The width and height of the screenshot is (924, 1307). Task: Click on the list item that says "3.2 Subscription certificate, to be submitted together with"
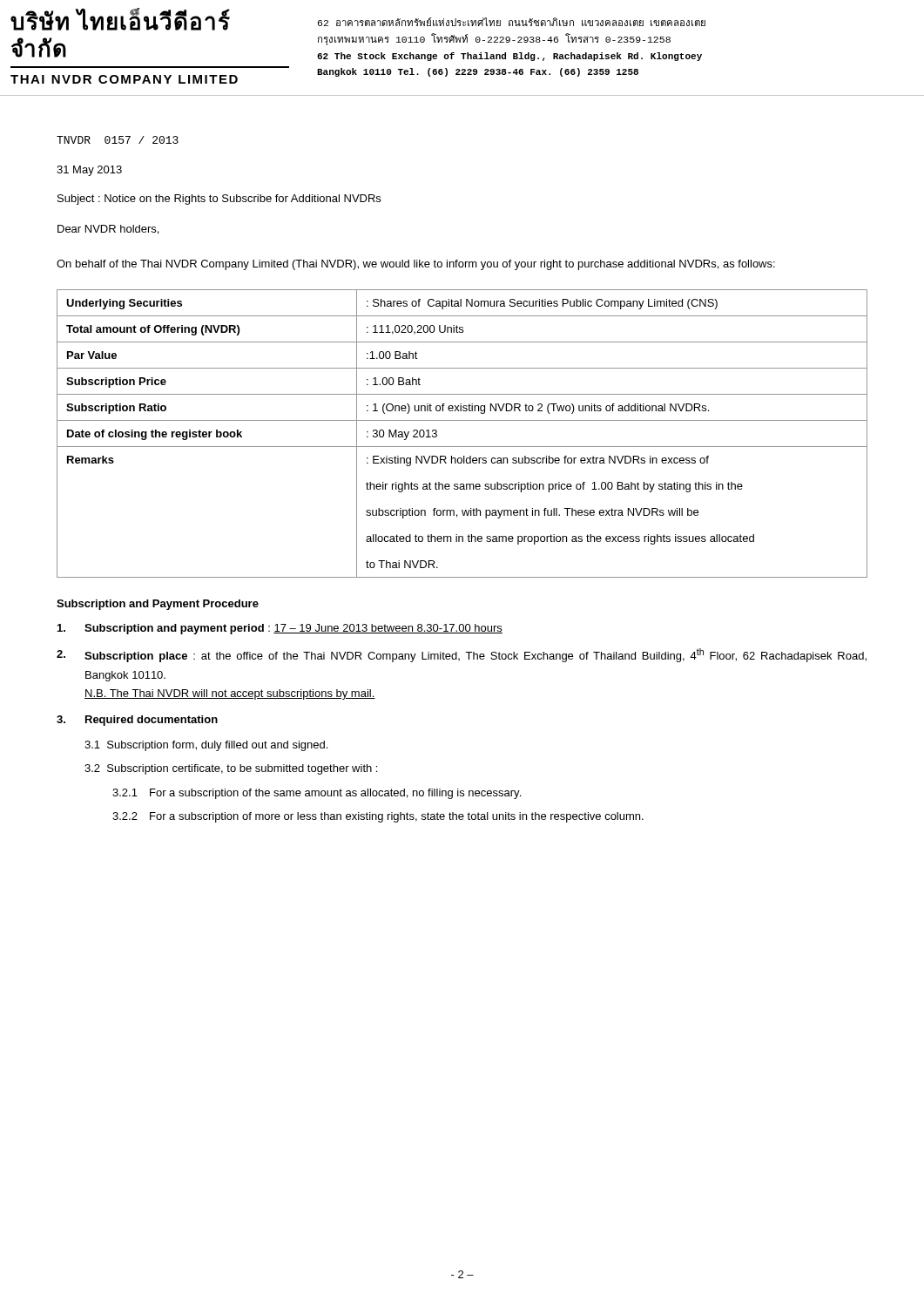[x=231, y=768]
